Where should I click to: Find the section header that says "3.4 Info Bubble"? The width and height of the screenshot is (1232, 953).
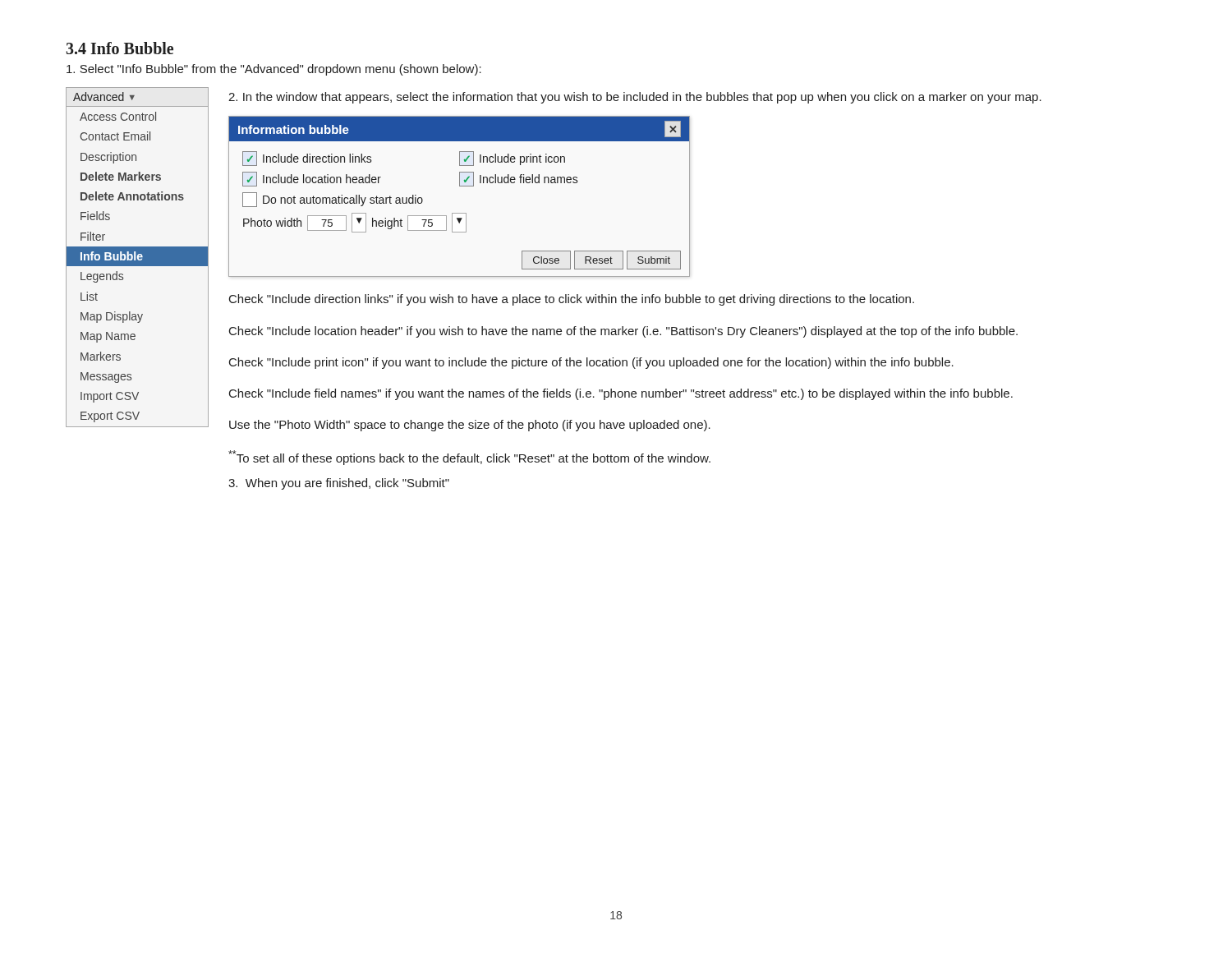tap(120, 49)
